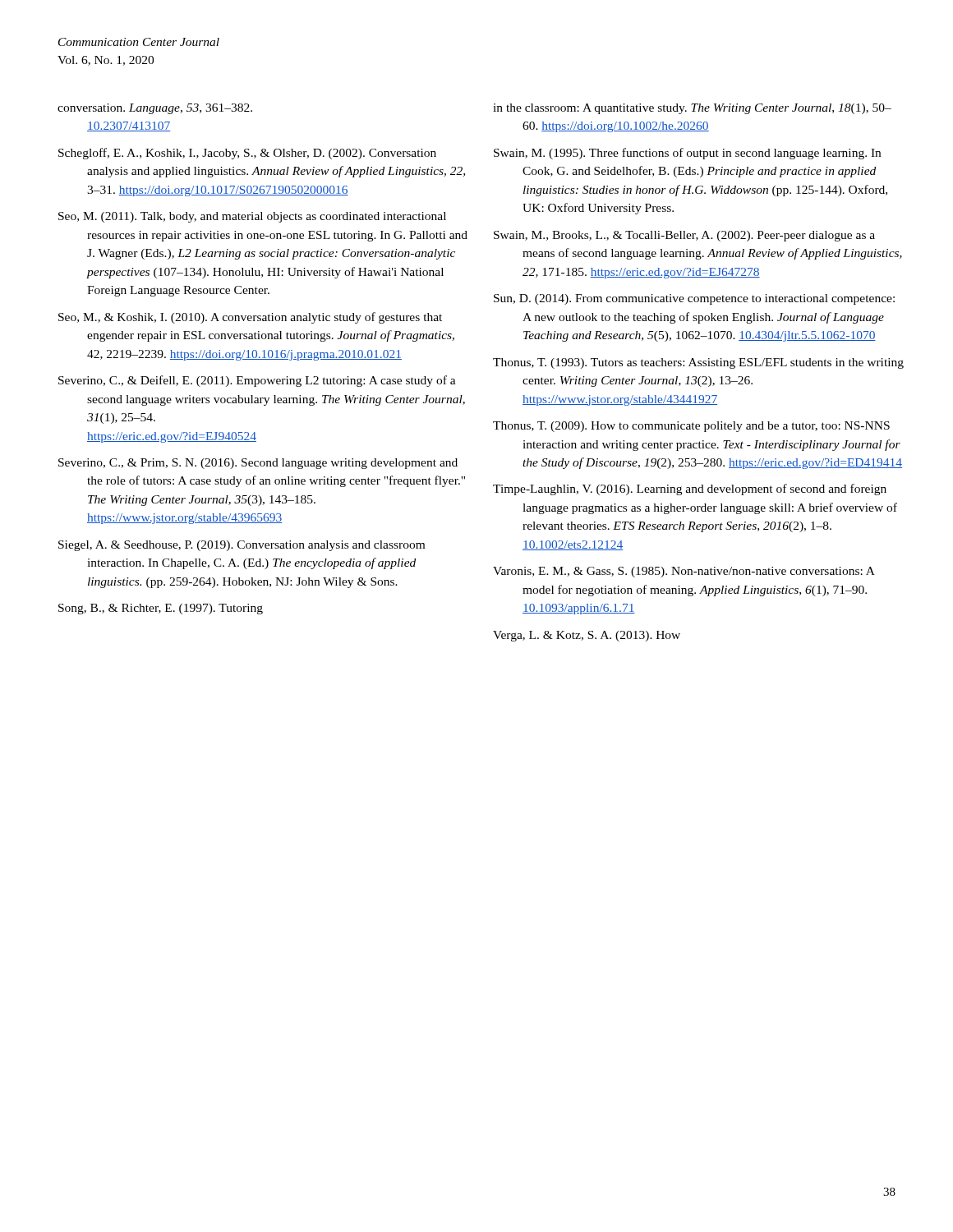Navigate to the text starting "Thonus, T. (1993). Tutors"

[698, 380]
